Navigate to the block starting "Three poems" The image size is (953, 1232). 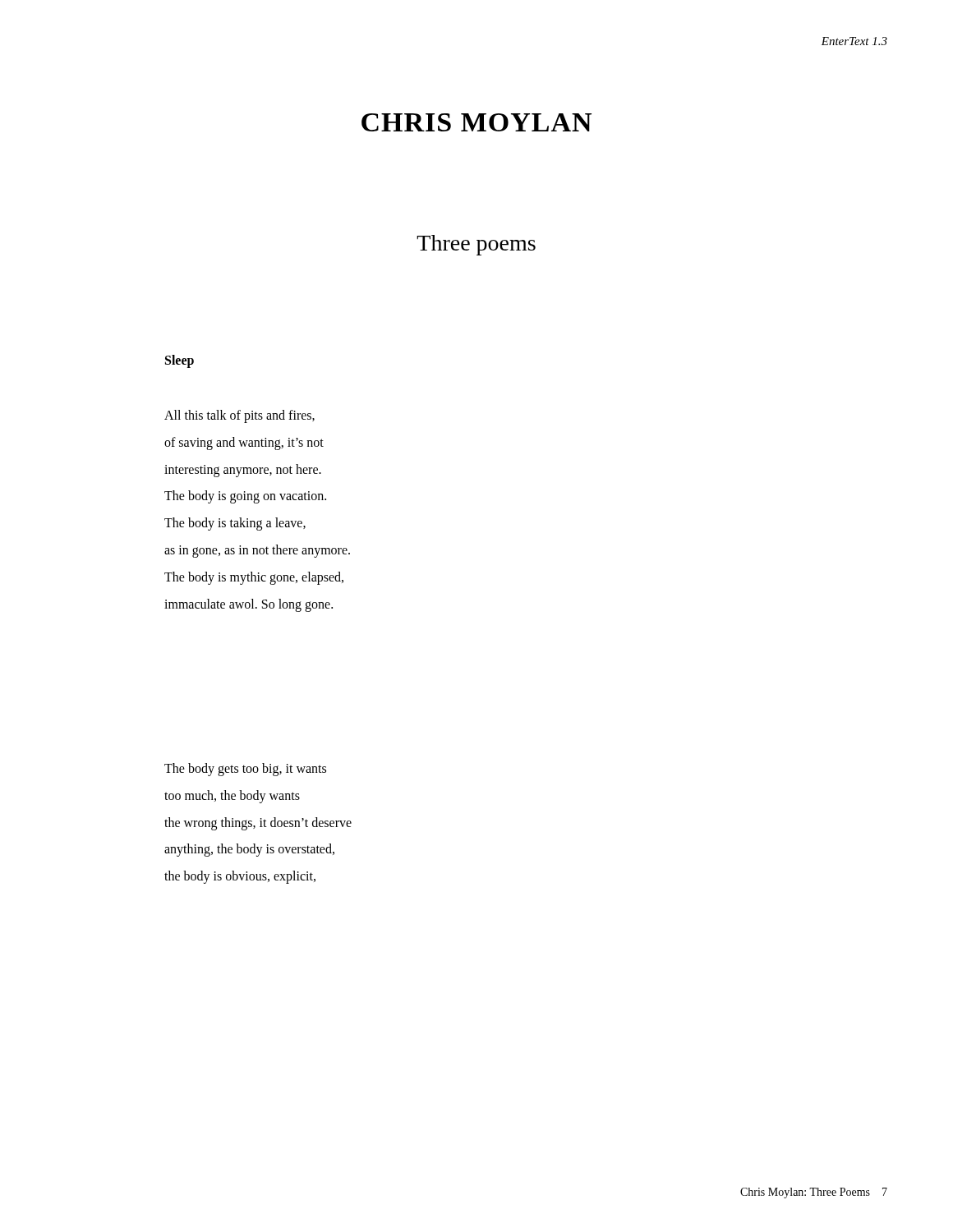click(x=476, y=243)
